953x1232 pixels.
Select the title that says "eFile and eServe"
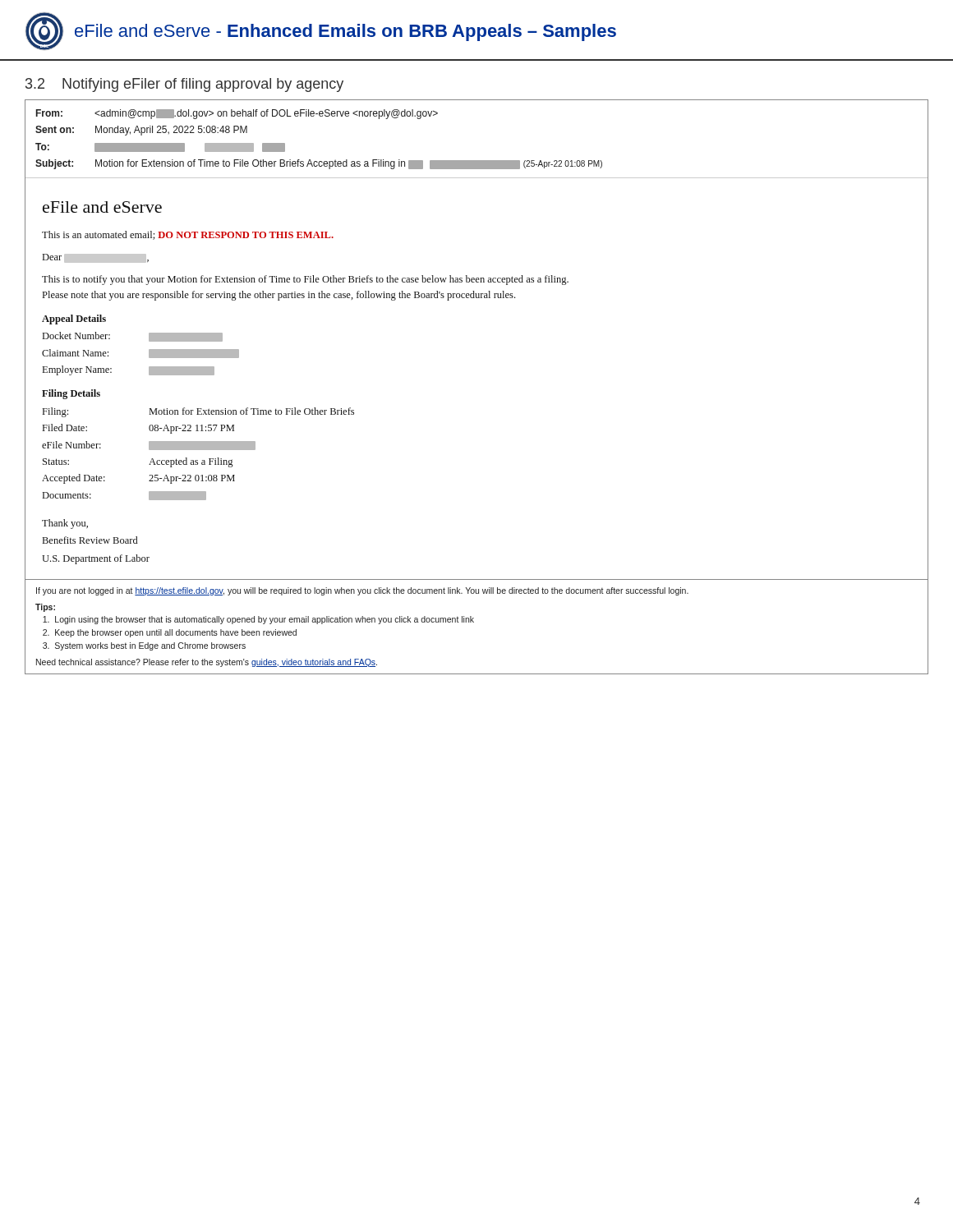click(x=102, y=206)
